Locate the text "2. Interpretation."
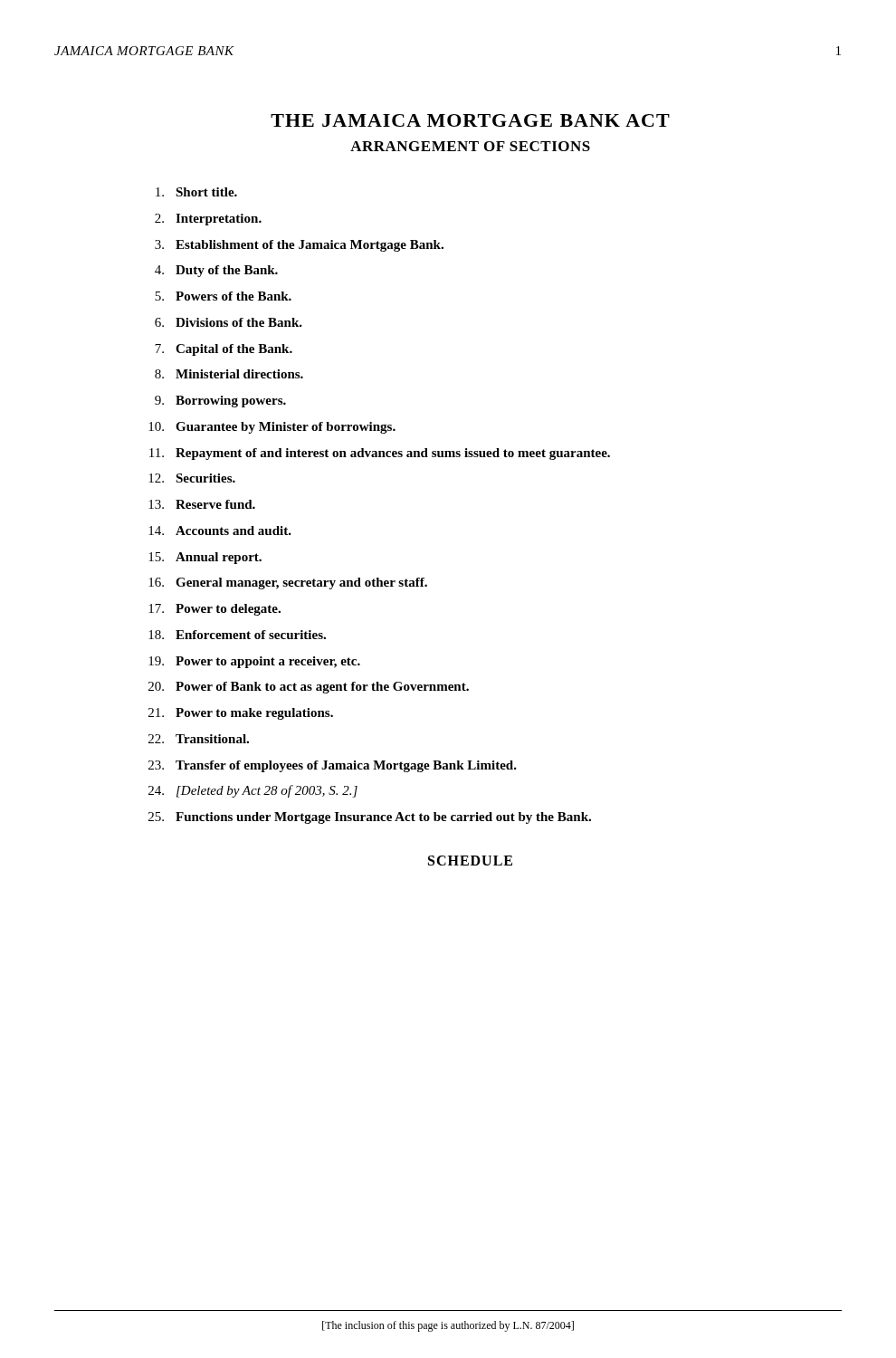The width and height of the screenshot is (896, 1358). coord(208,220)
